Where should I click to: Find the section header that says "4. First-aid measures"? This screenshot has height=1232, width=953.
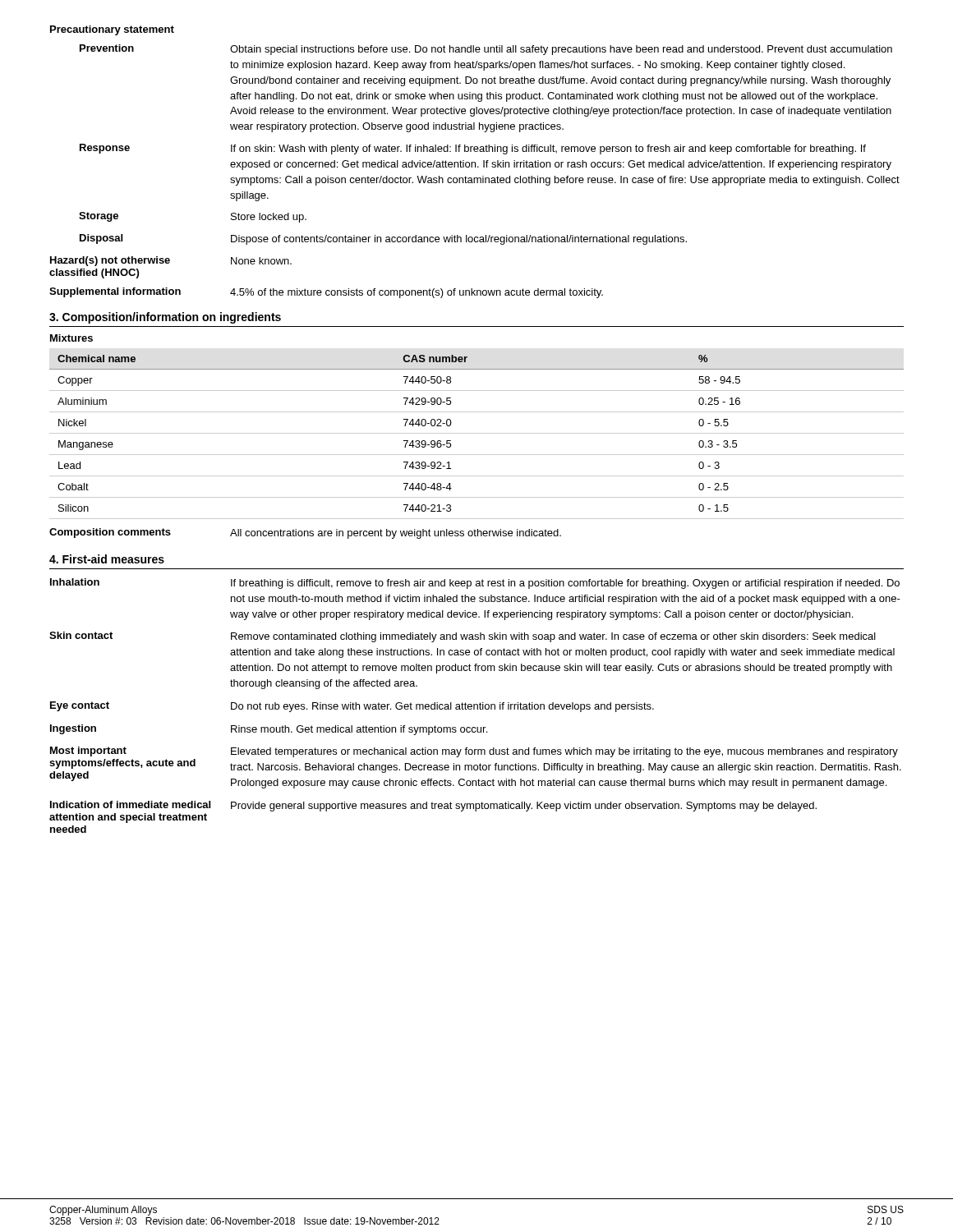[107, 559]
